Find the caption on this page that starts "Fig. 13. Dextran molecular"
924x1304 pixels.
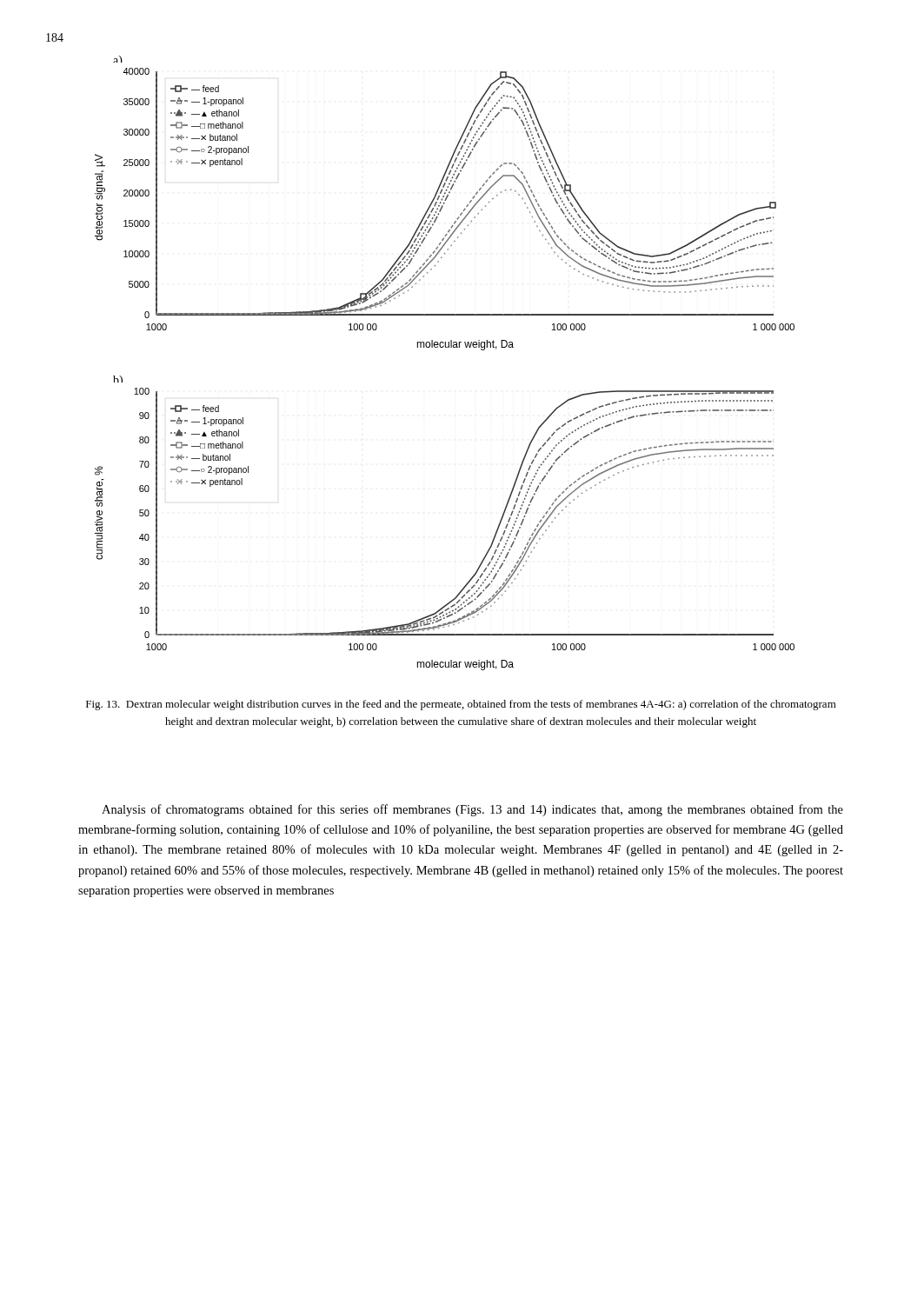461,712
